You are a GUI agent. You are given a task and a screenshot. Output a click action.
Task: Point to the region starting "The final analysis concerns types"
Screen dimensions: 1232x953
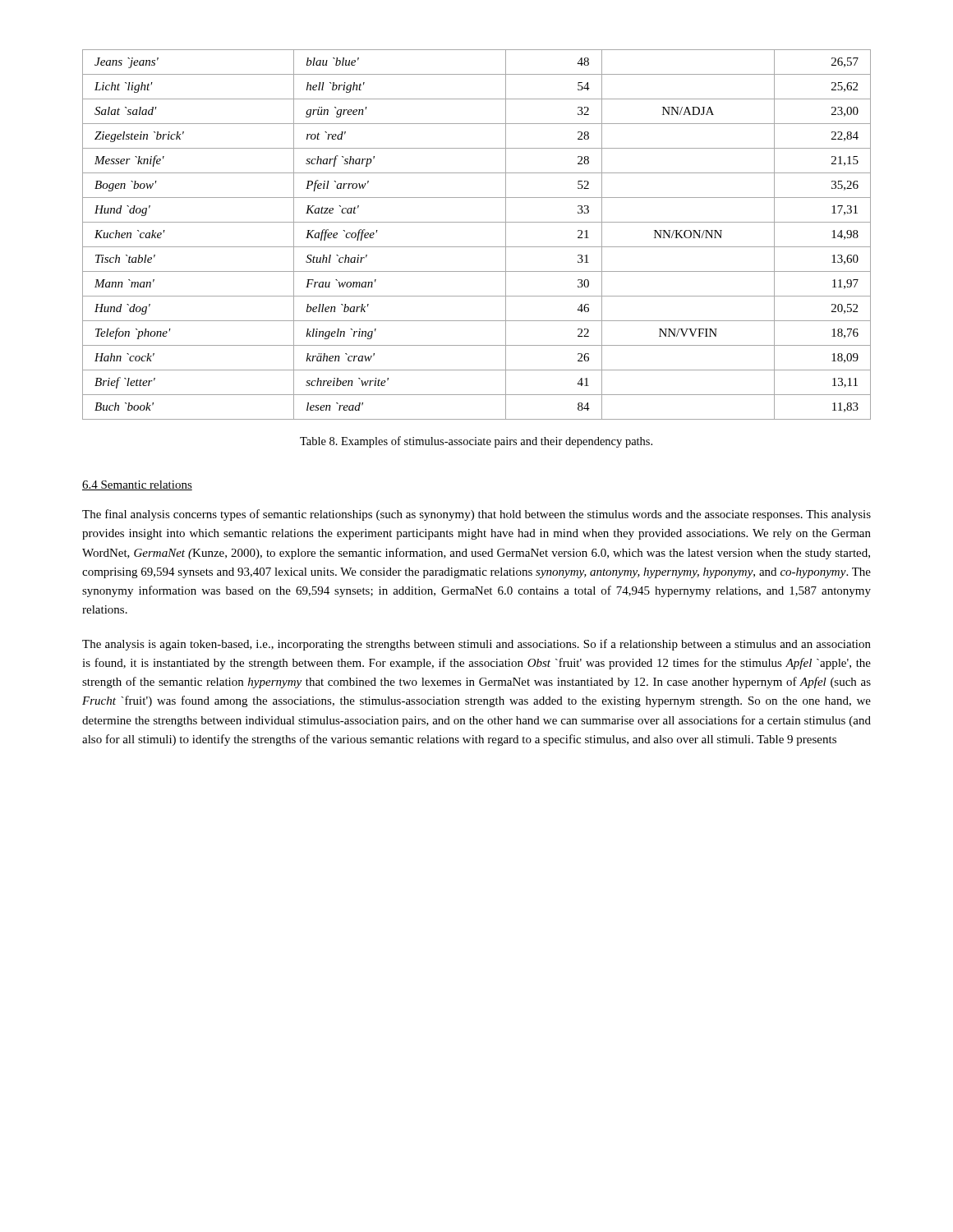[x=476, y=562]
